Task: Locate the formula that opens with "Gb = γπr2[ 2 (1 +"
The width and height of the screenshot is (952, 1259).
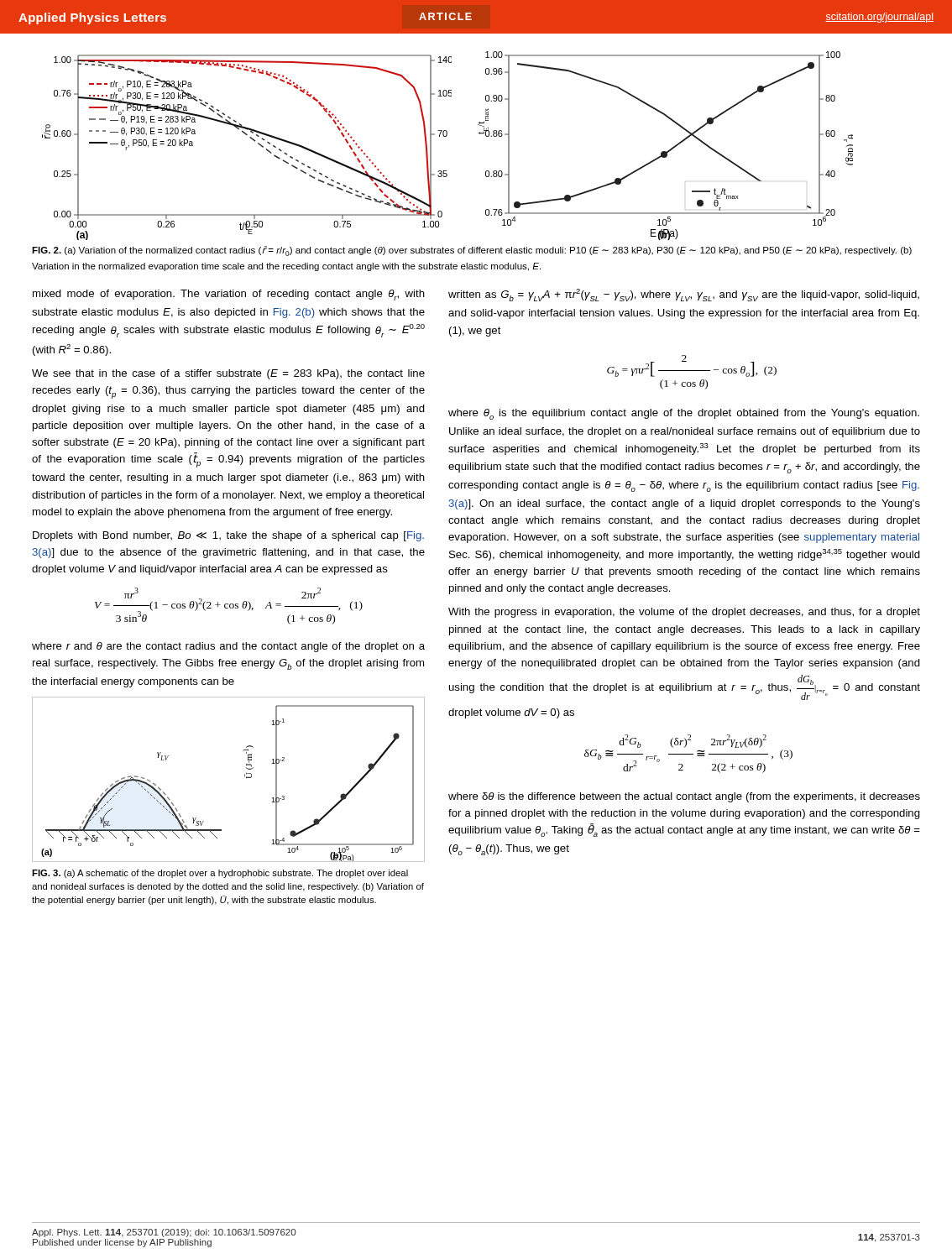Action: pos(692,371)
